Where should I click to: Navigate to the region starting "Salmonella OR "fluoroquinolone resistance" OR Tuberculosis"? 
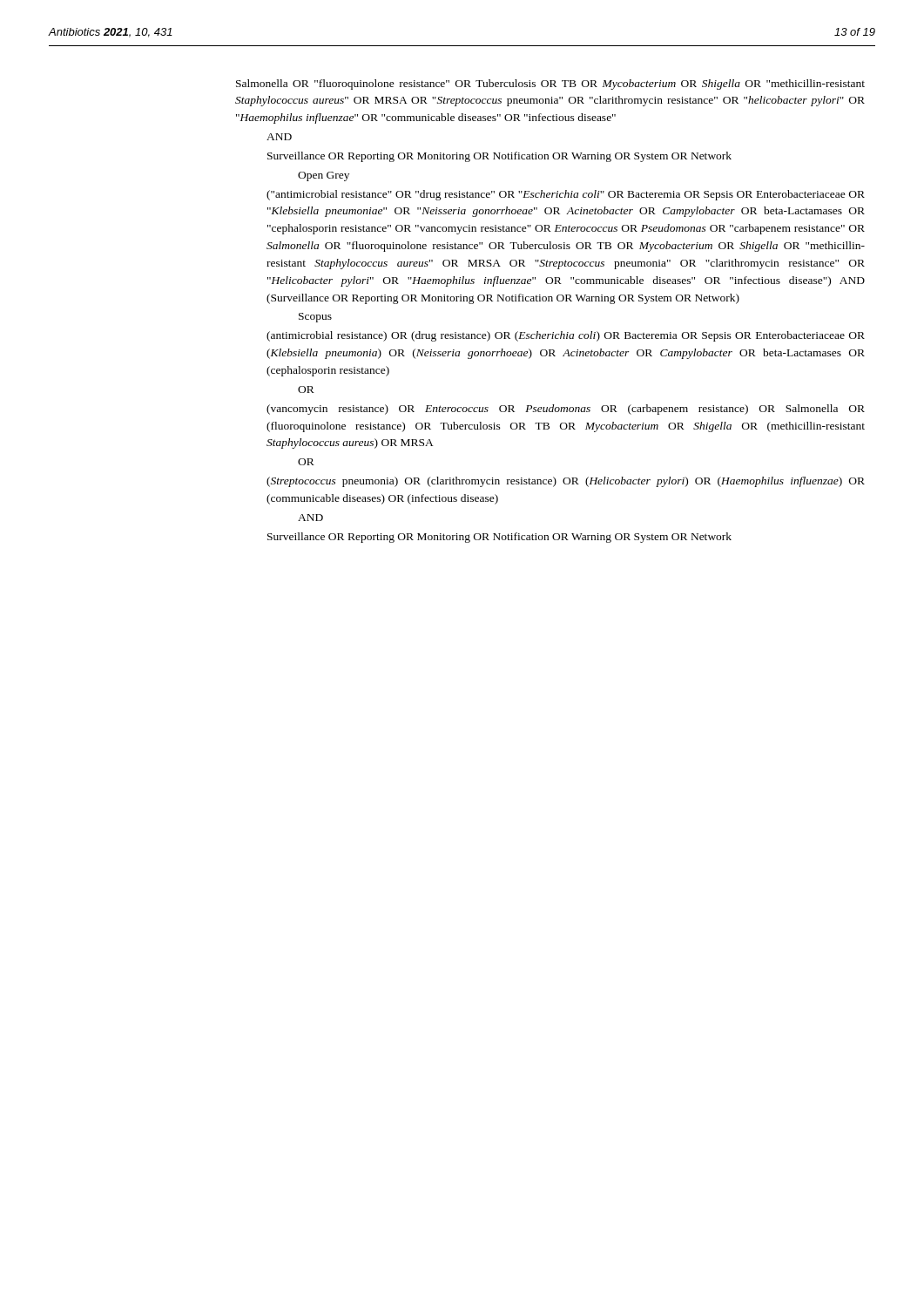click(550, 310)
